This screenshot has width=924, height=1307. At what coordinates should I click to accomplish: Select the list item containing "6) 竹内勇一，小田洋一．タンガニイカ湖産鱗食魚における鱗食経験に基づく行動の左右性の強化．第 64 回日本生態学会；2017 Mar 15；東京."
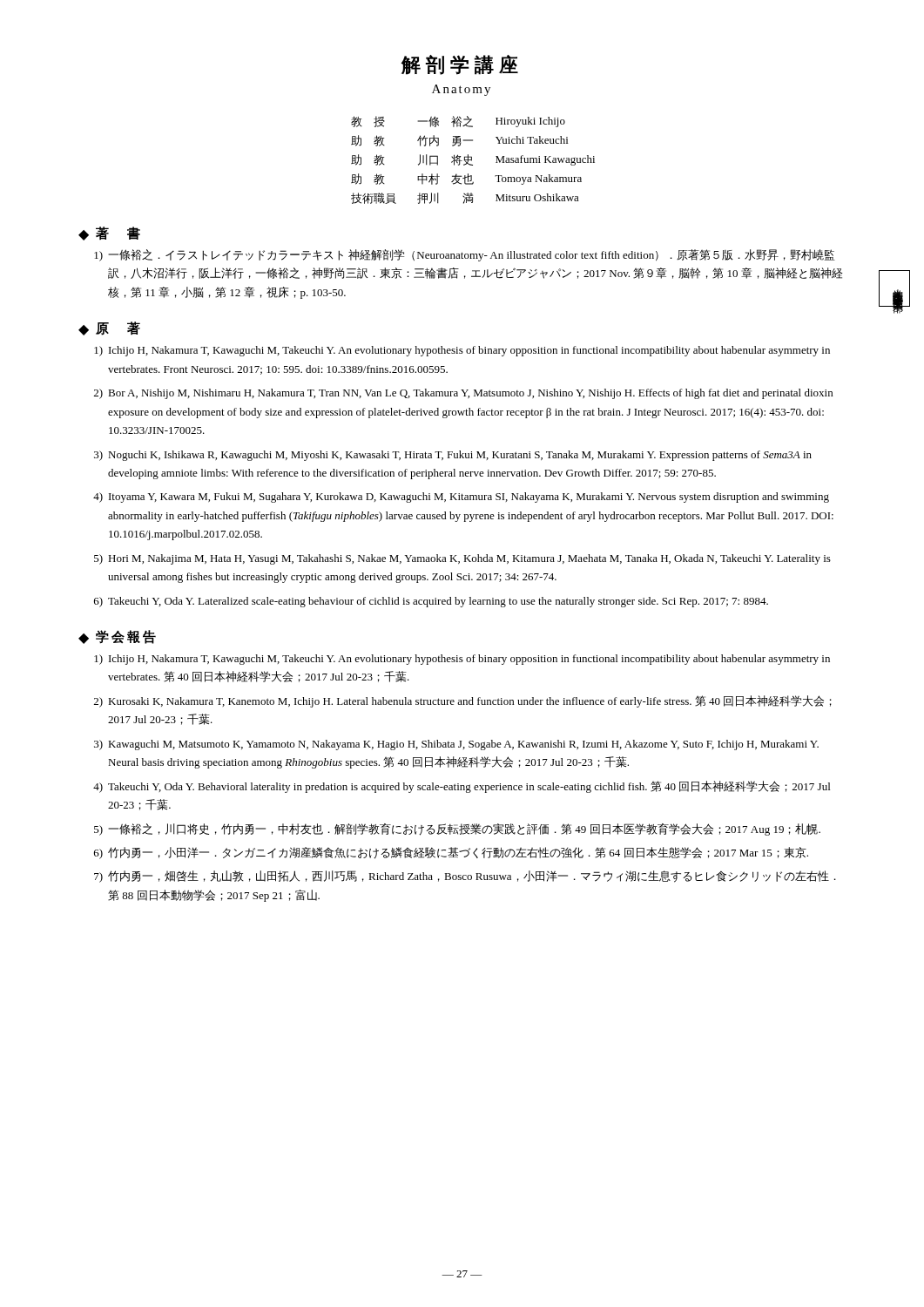462,853
